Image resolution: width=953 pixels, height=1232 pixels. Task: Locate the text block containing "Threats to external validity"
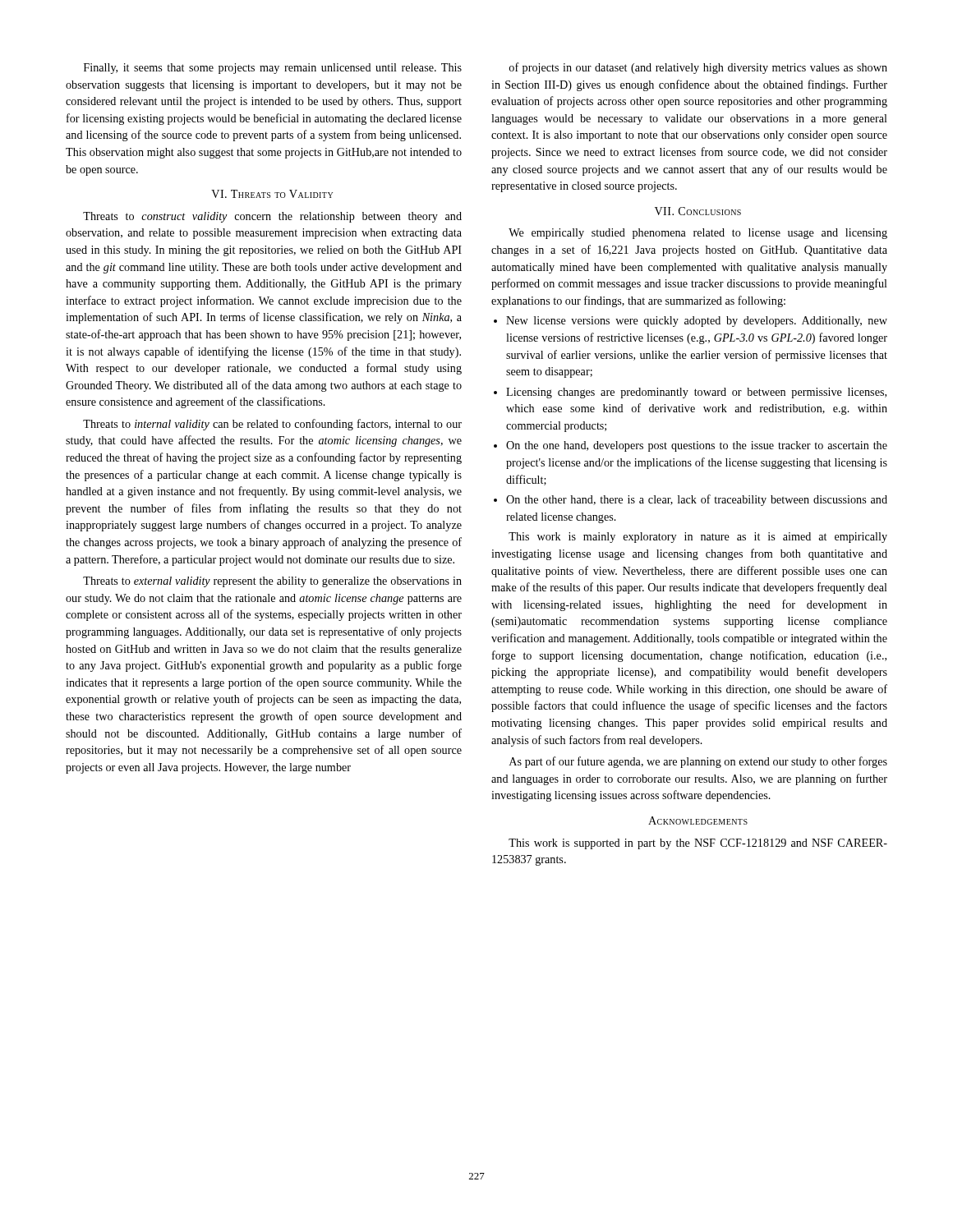point(264,674)
